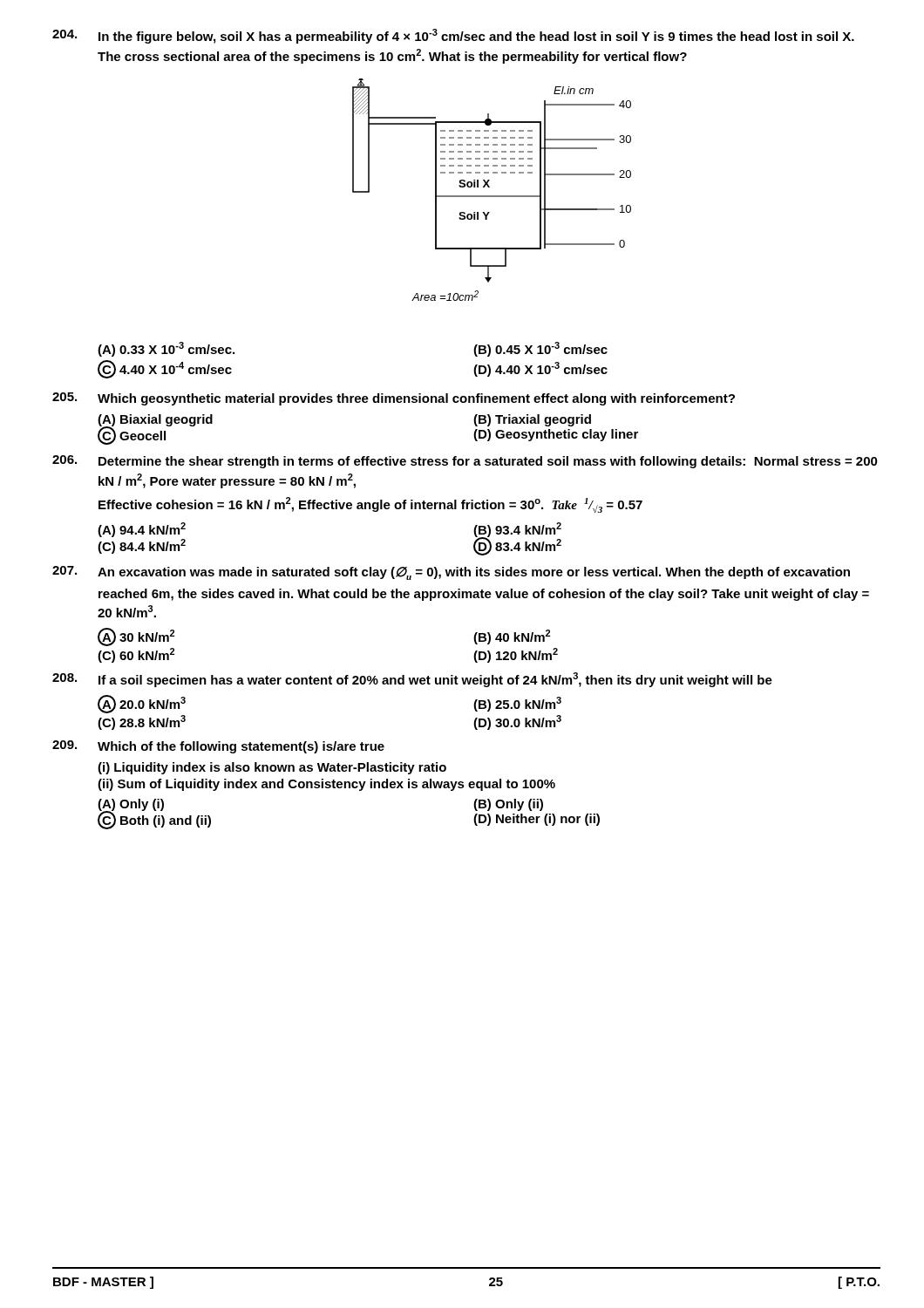Locate the engineering diagram
Viewport: 924px width, 1308px height.
tap(466, 205)
